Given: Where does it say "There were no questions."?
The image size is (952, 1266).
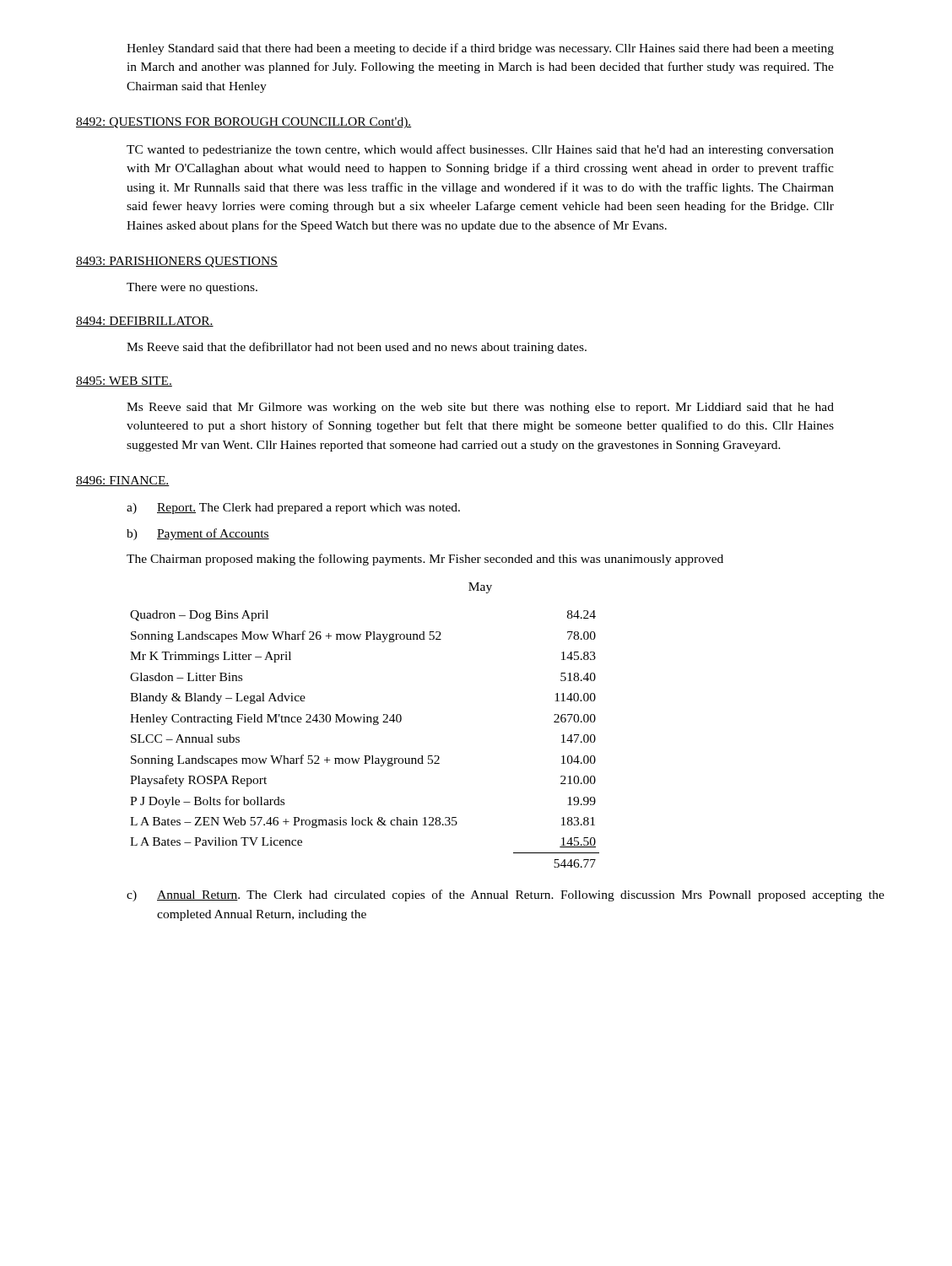Looking at the screenshot, I should [x=192, y=286].
